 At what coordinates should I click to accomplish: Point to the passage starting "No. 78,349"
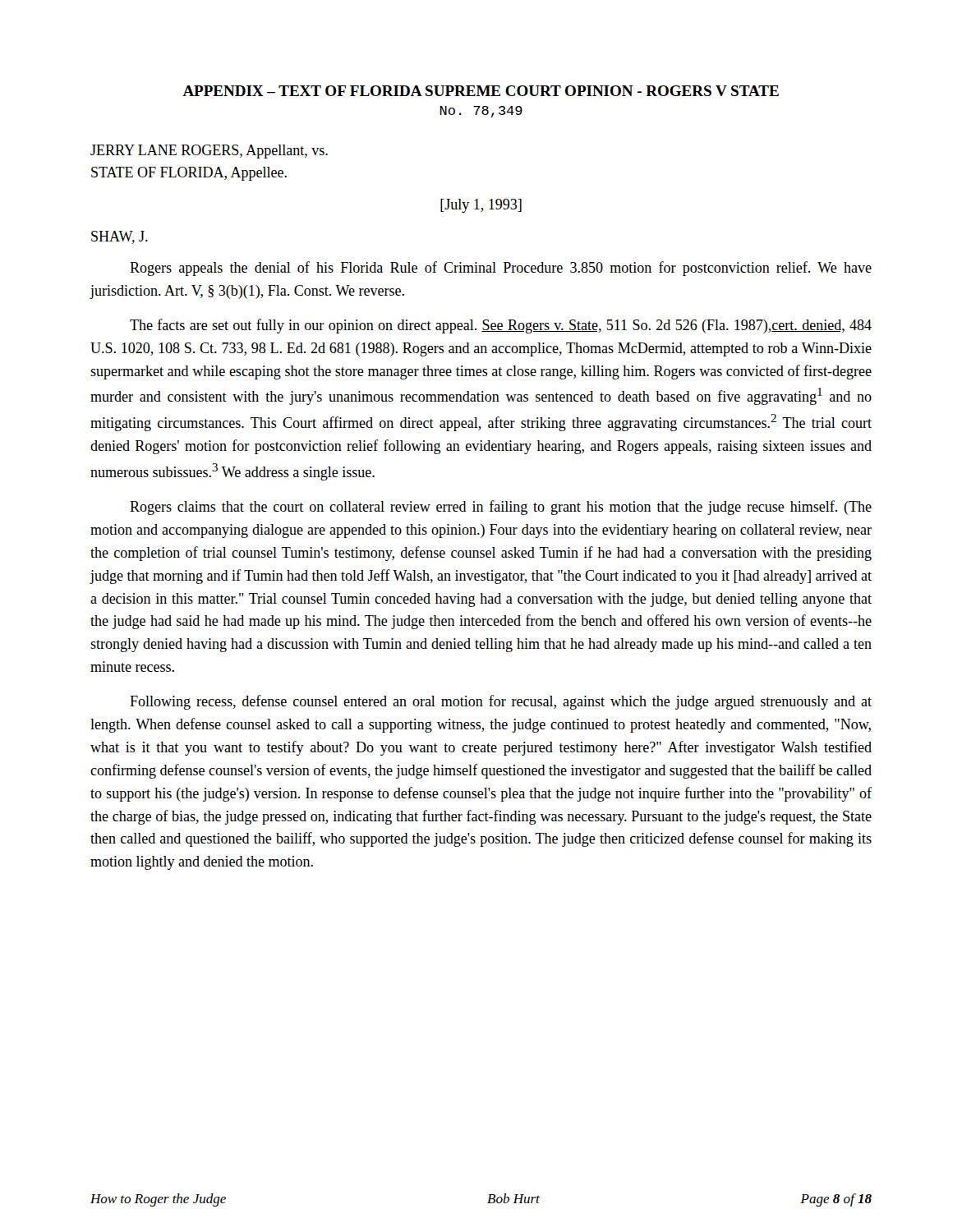pos(481,111)
